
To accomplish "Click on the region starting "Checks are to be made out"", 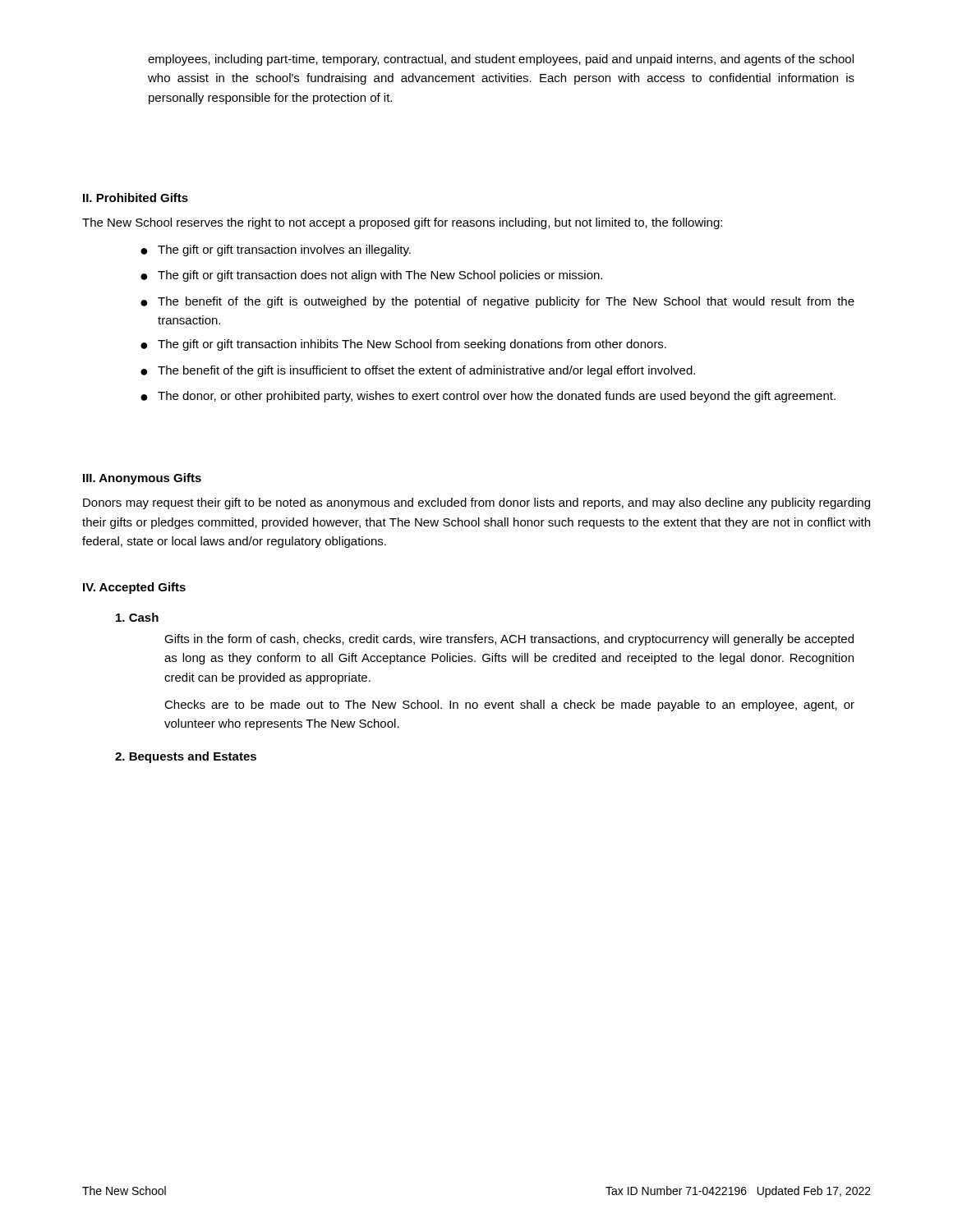I will (509, 714).
